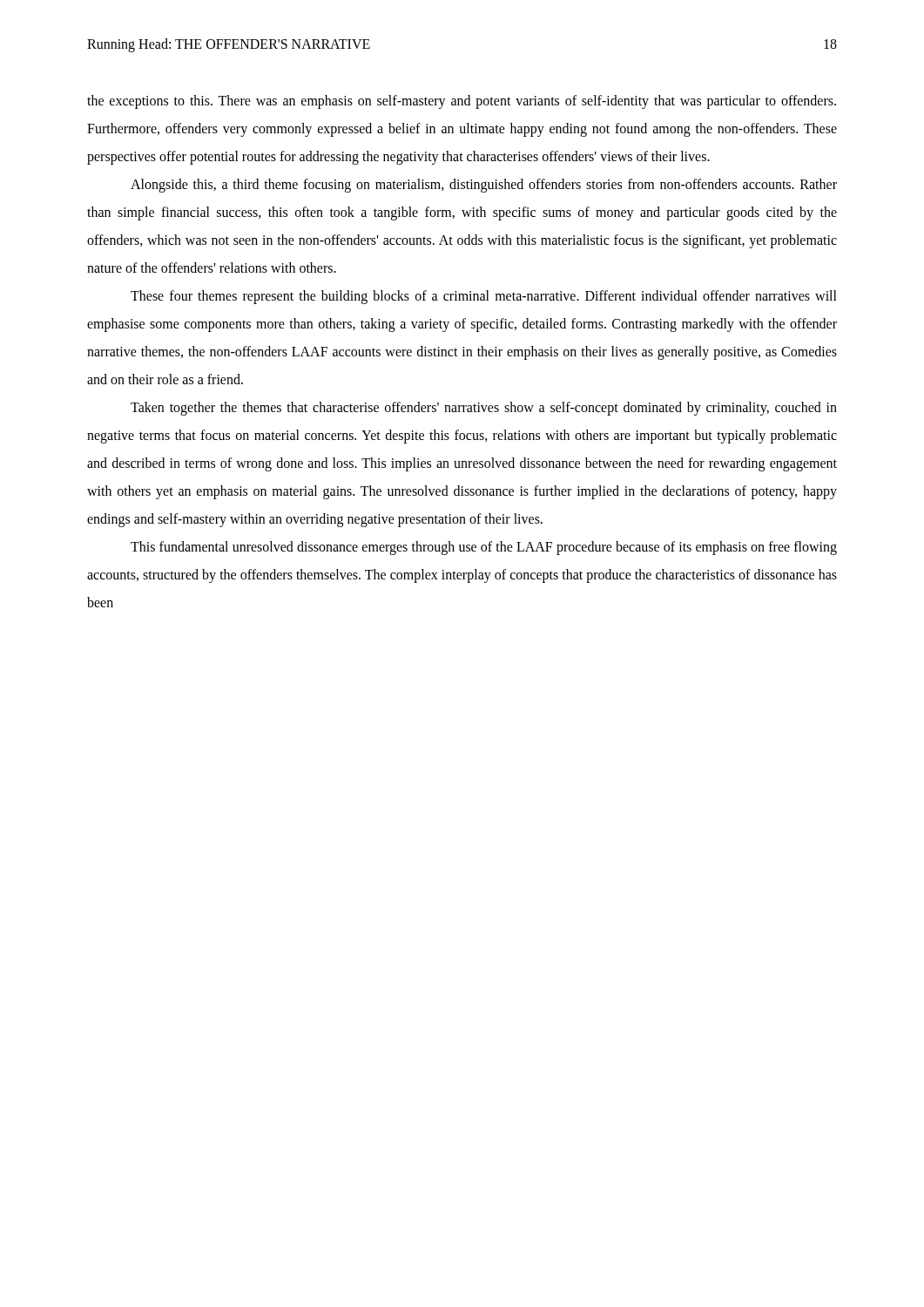Screen dimensions: 1307x924
Task: Locate the block of text that opens with "Alongside this, a third"
Action: point(462,227)
